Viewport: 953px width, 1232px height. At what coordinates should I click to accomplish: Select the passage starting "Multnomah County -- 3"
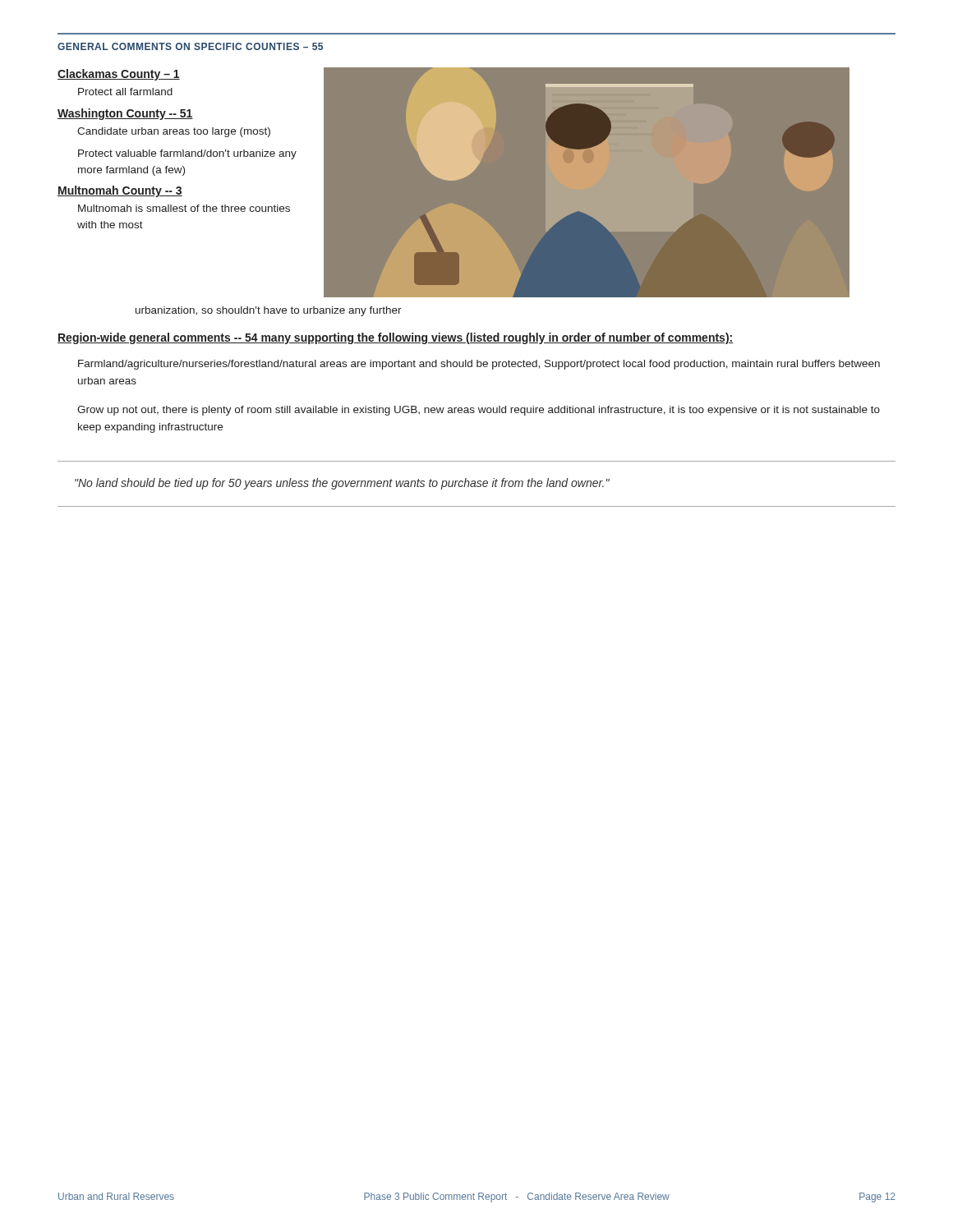coord(181,191)
